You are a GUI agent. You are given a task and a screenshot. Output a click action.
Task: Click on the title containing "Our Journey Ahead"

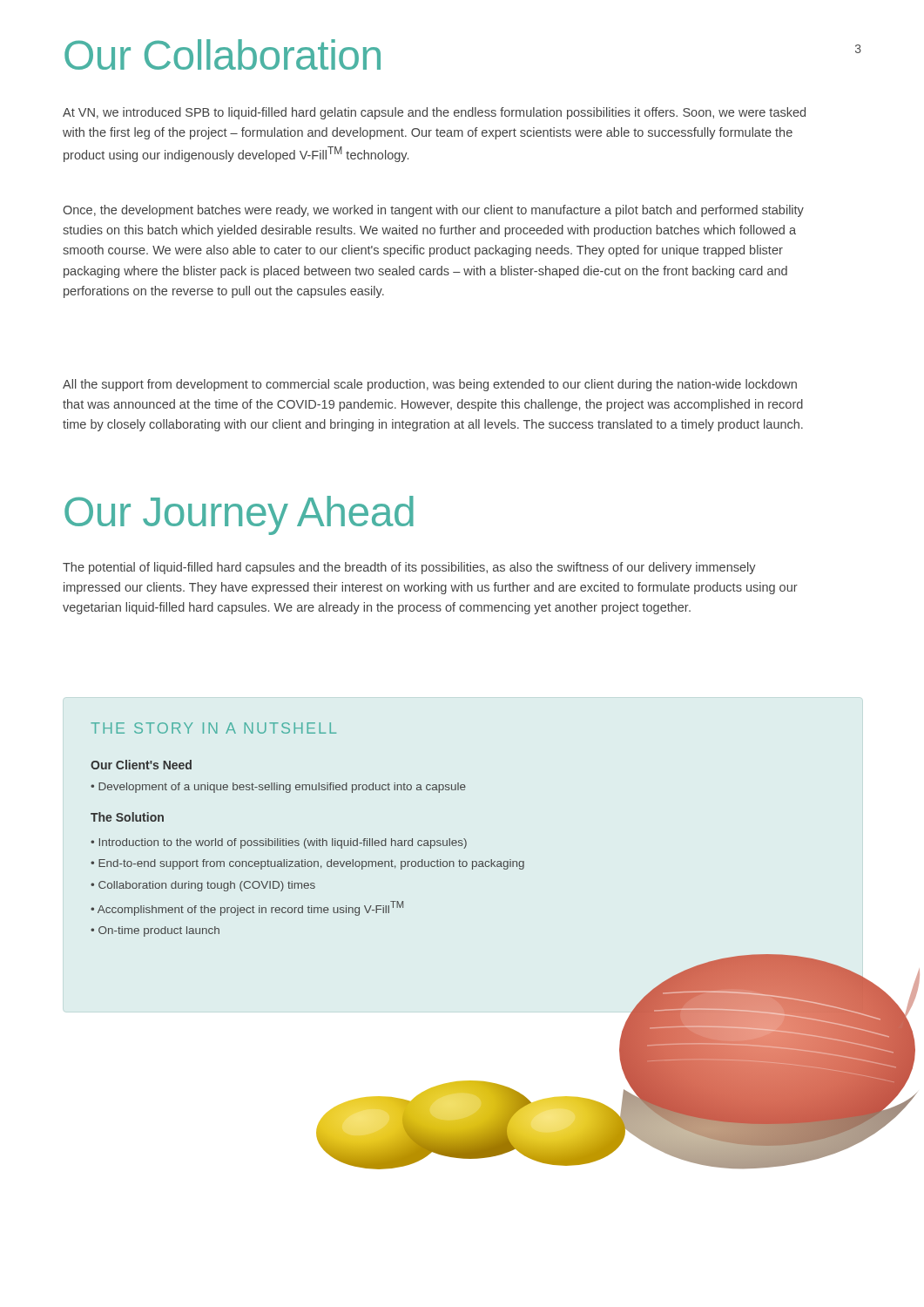pyautogui.click(x=239, y=512)
